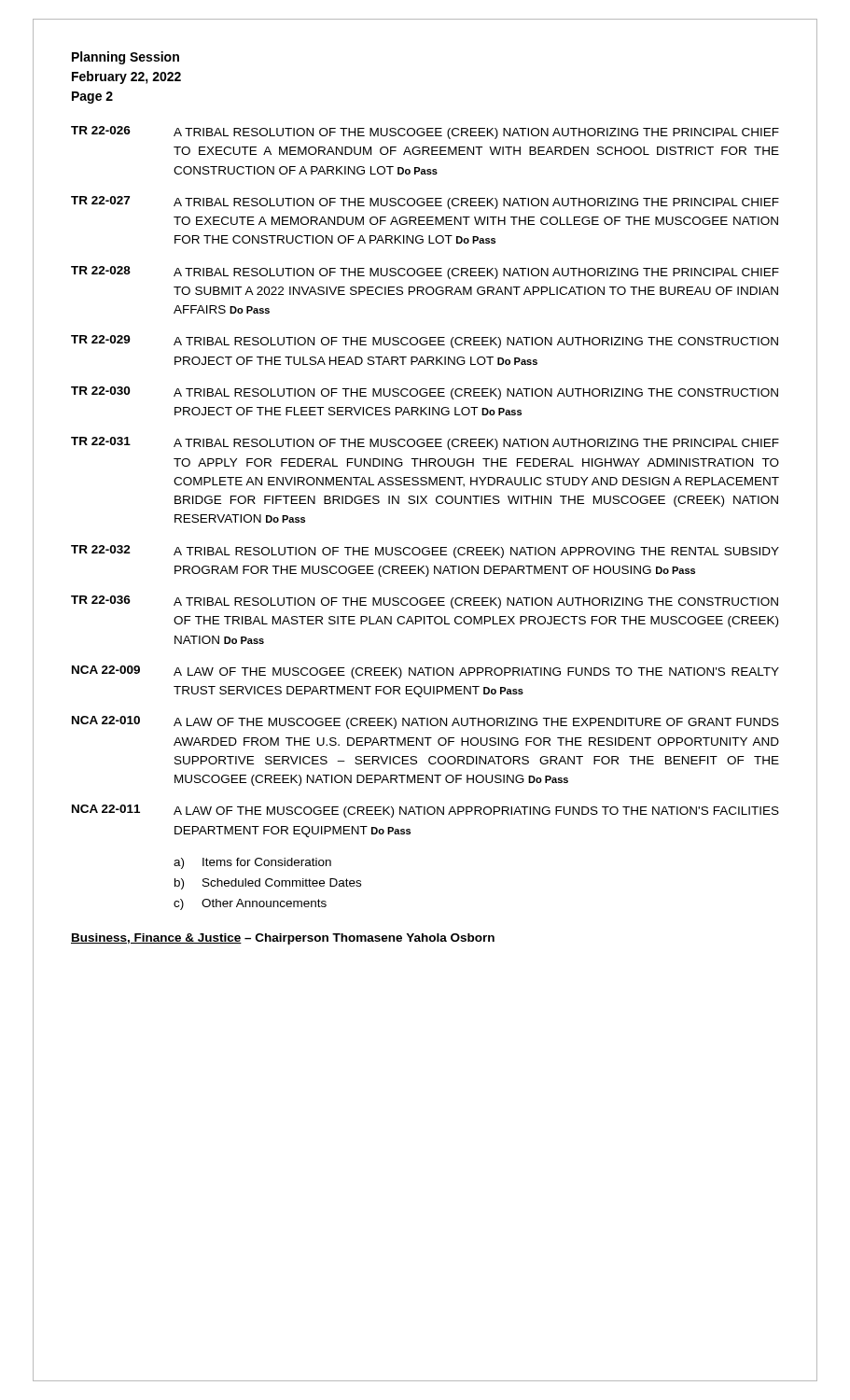Locate the list item that reads "TR 22-029 A TRIBAL RESOLUTION OF THE"
The width and height of the screenshot is (850, 1400).
(x=425, y=351)
